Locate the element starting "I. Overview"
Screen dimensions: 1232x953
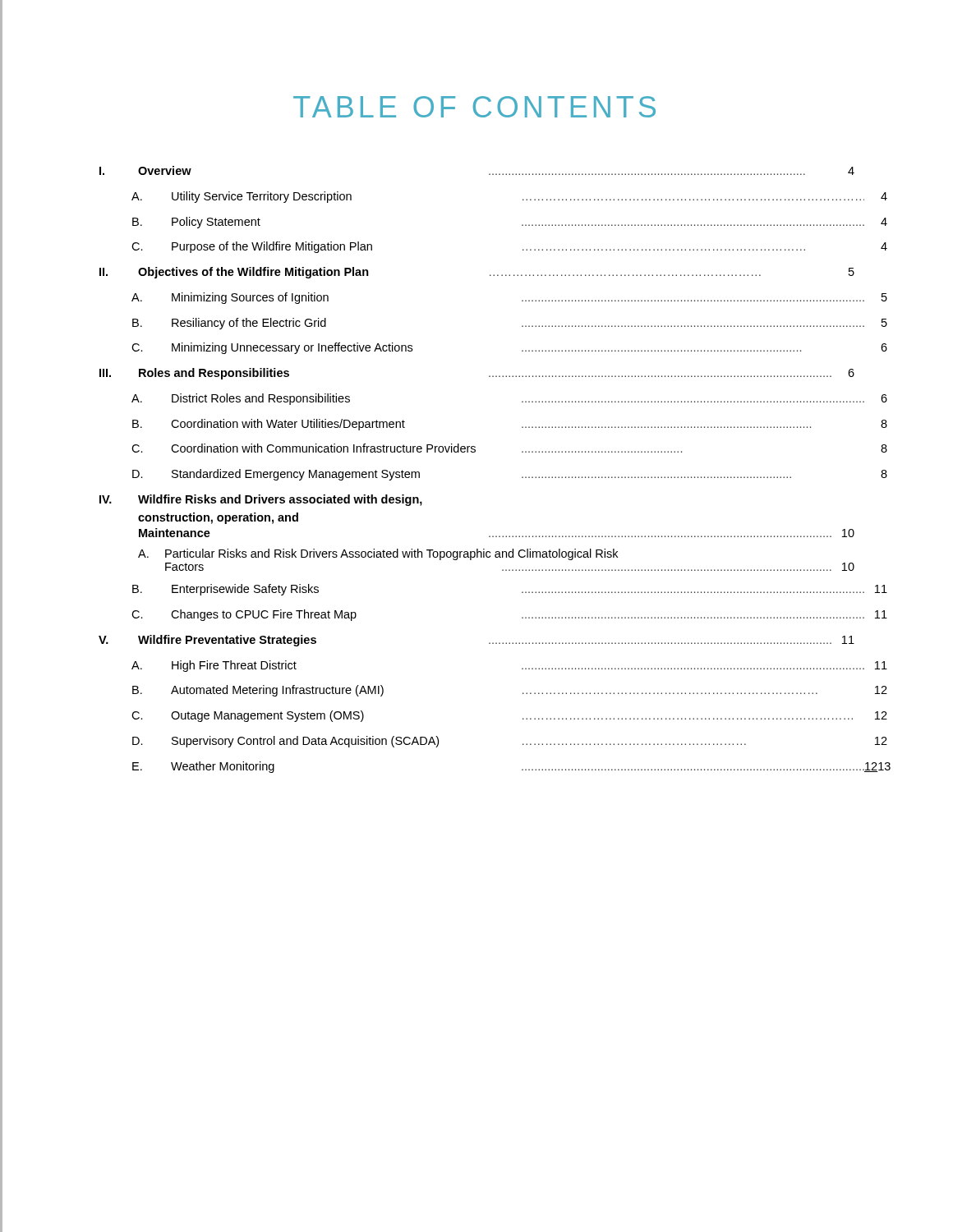[x=166, y=170]
